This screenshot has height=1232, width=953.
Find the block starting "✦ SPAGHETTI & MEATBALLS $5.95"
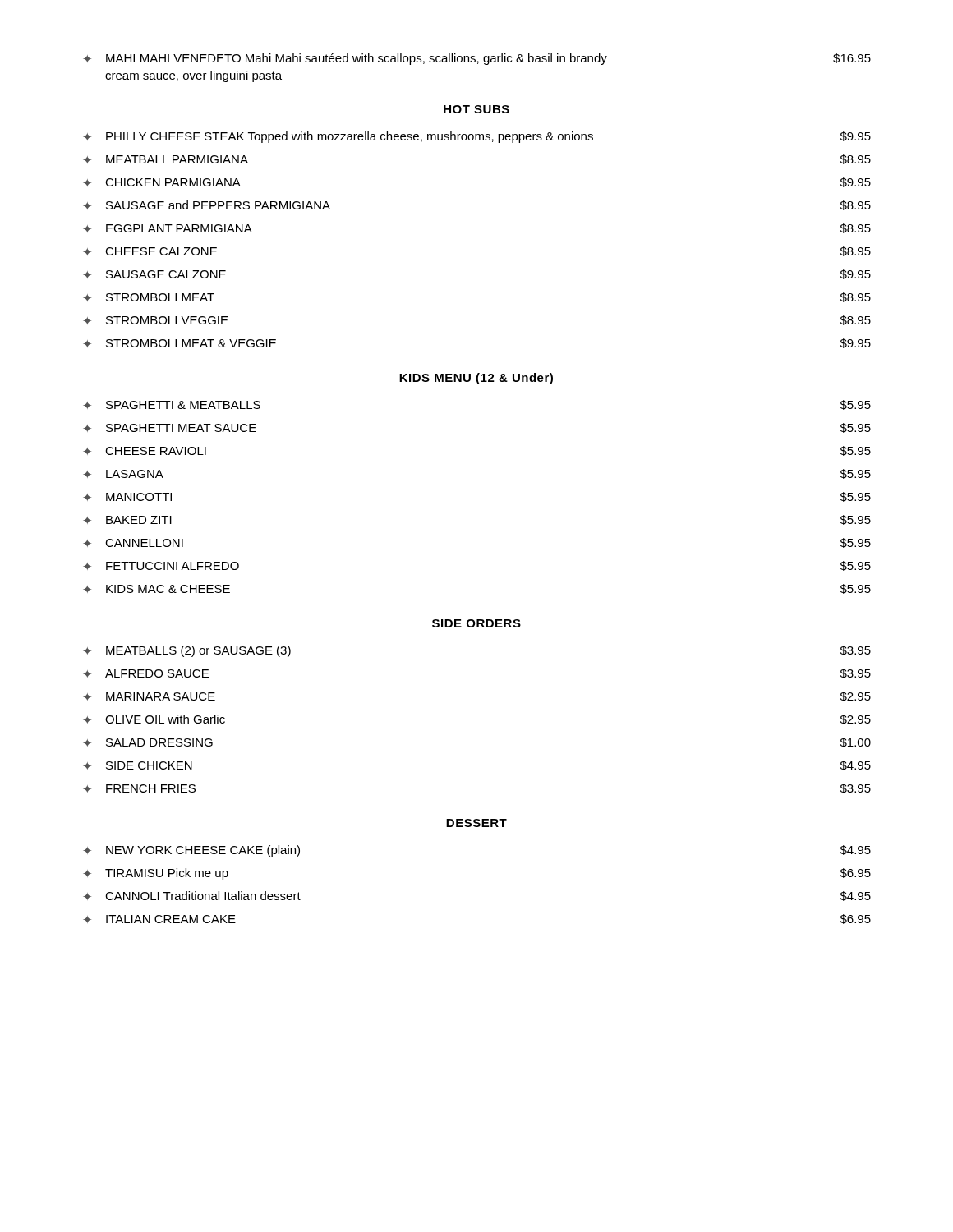click(181, 405)
